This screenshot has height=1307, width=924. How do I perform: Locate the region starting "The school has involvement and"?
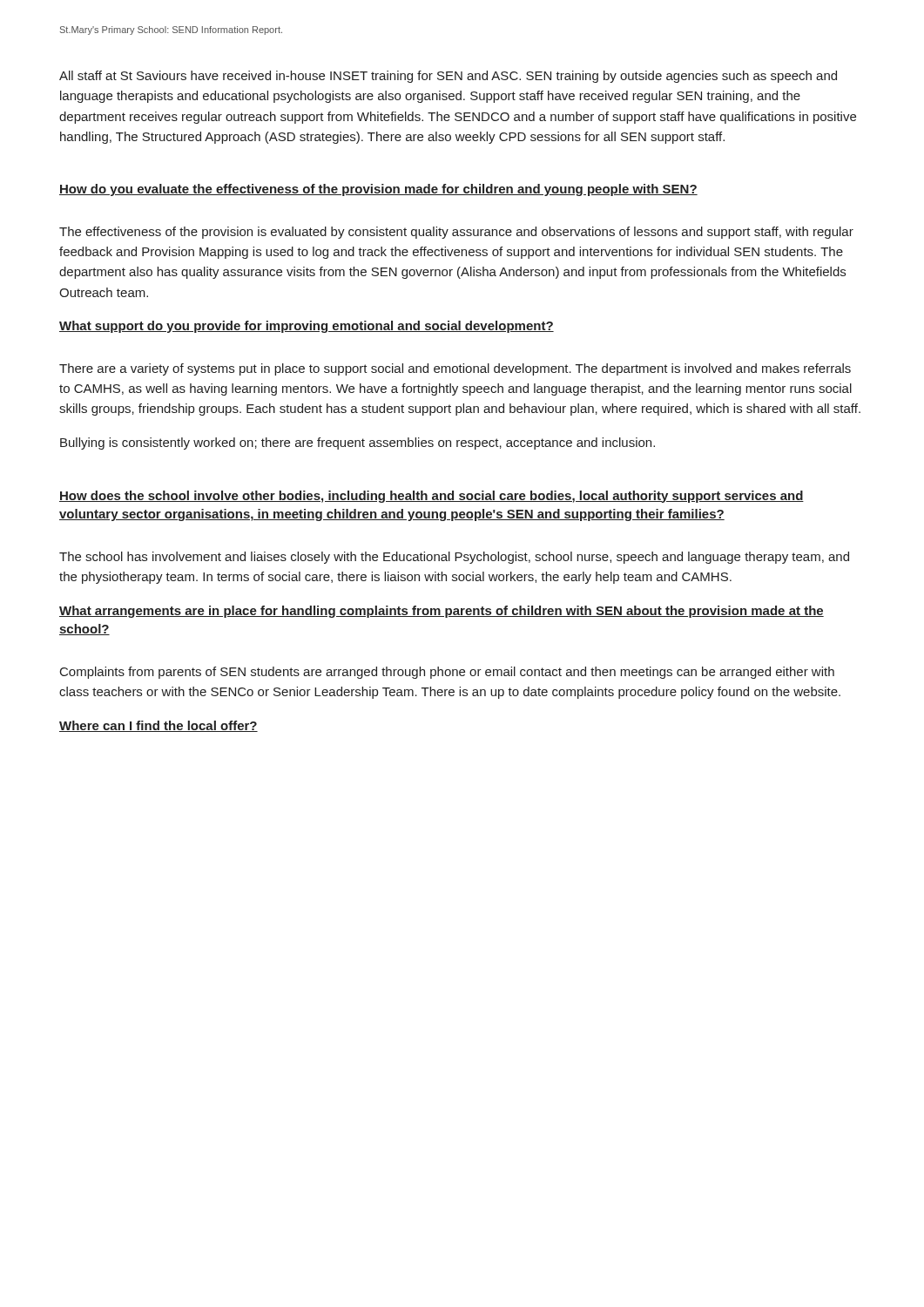click(x=455, y=566)
